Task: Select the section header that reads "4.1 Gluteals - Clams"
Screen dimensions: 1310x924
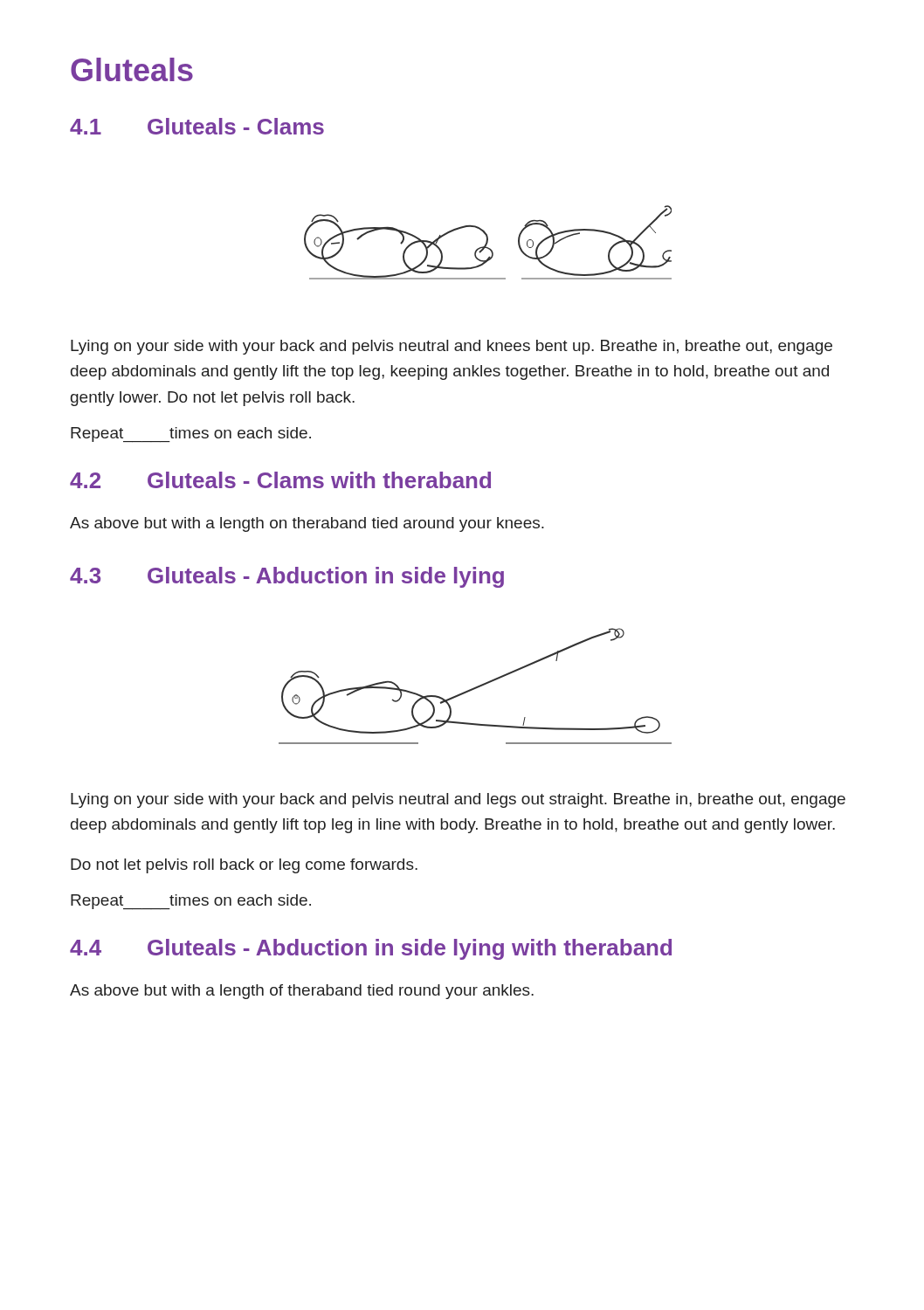Action: coord(197,127)
